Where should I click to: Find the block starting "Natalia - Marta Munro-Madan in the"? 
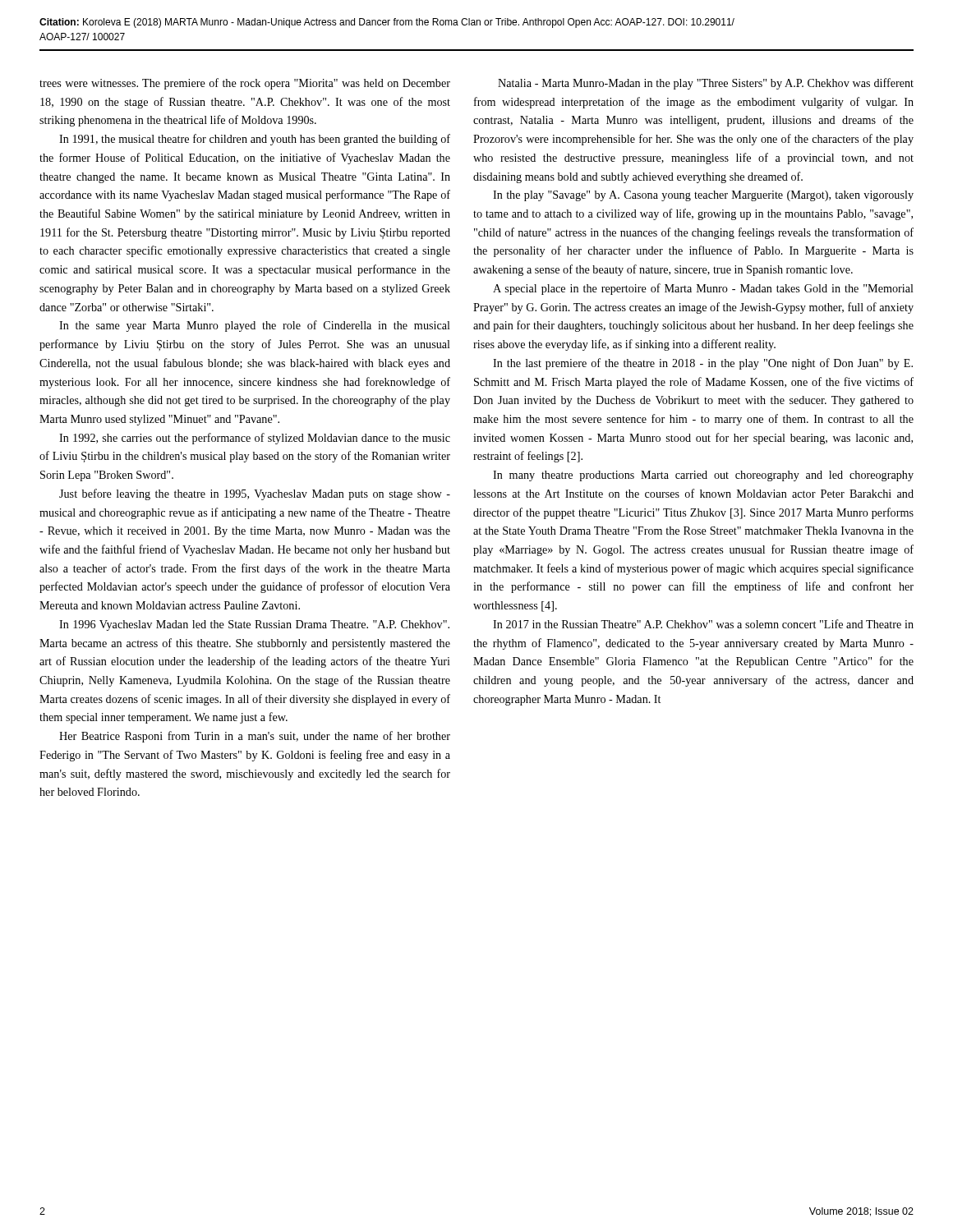[x=693, y=130]
